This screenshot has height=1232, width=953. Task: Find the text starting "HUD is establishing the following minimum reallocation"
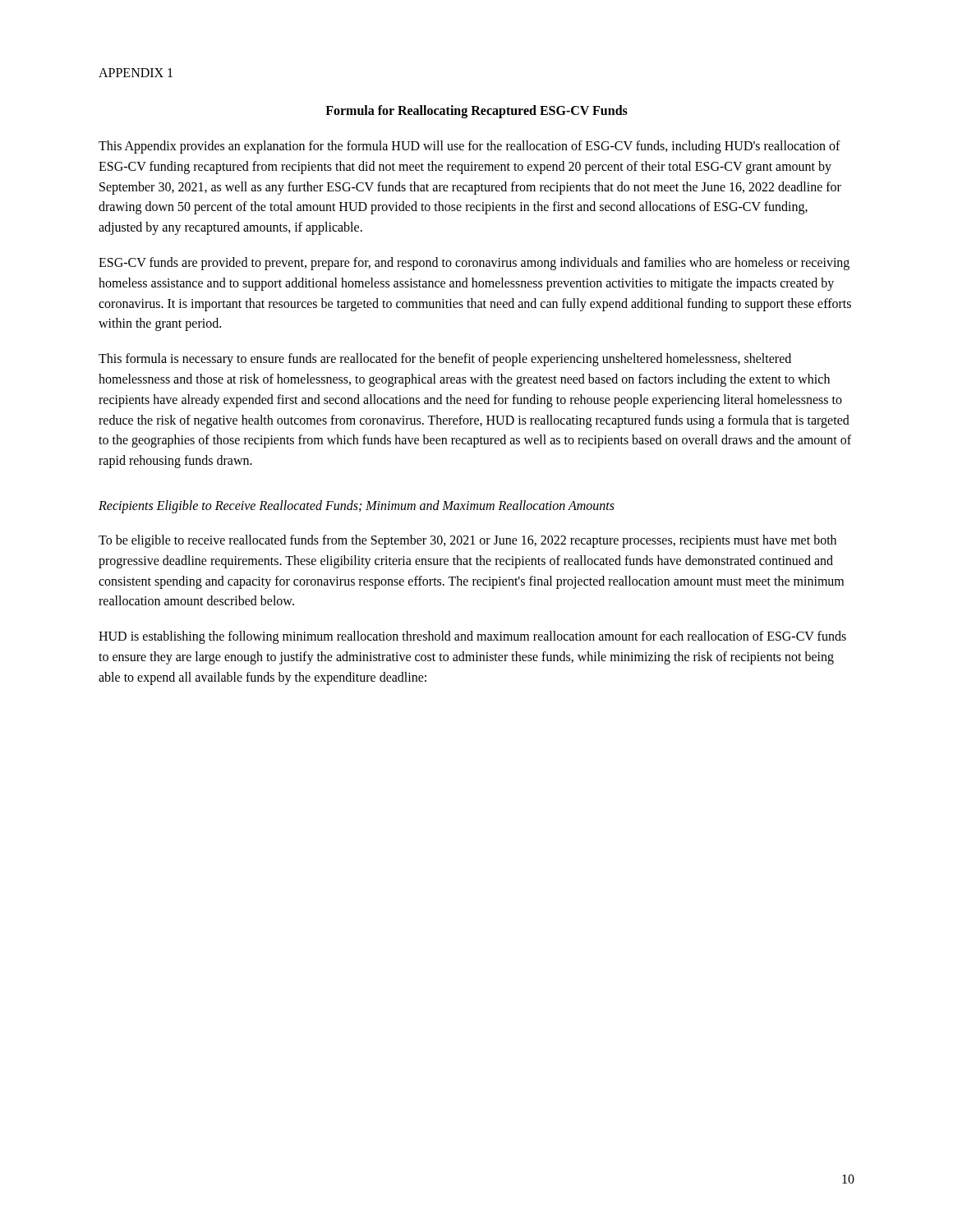click(472, 657)
